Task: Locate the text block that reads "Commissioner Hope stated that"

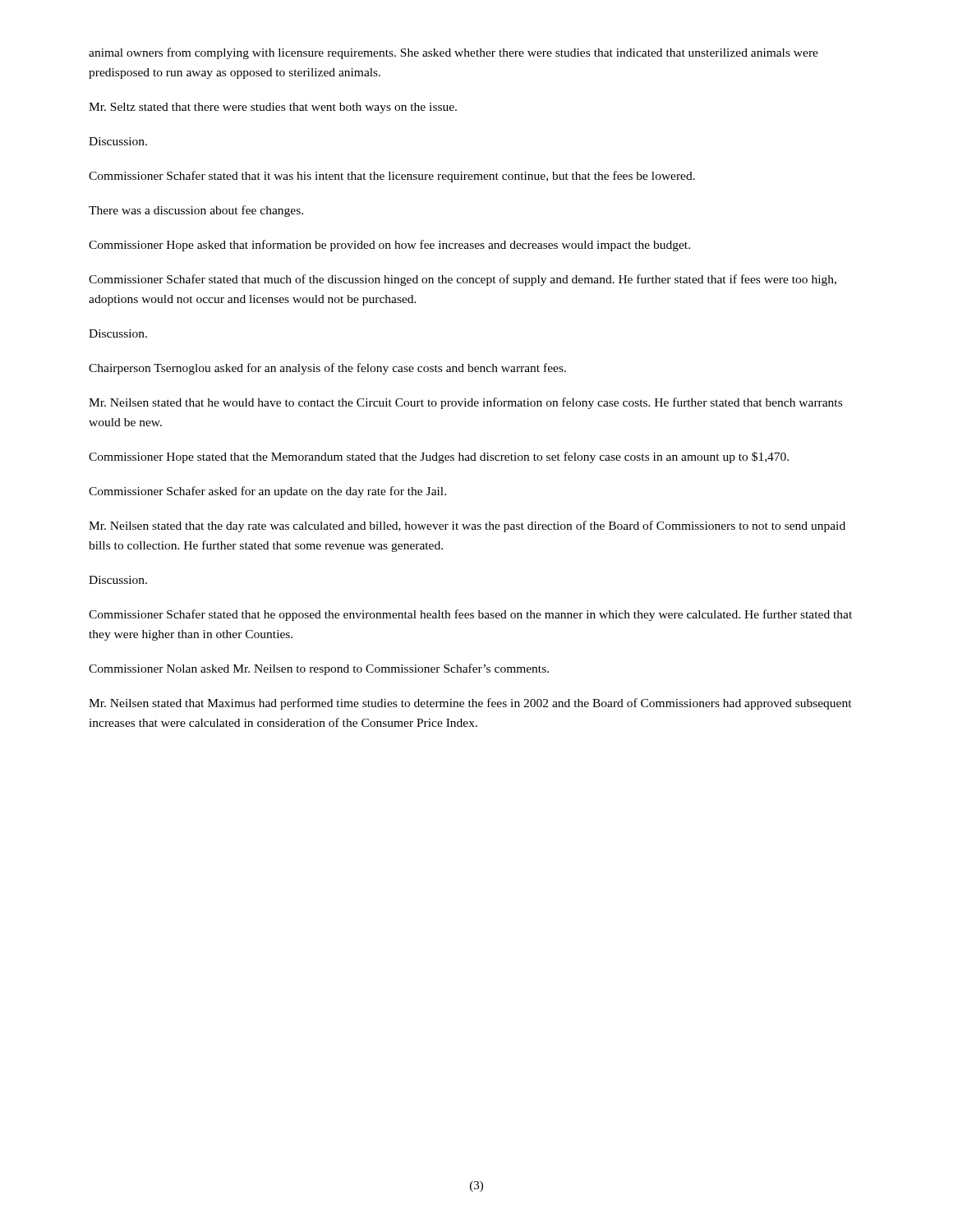Action: (439, 456)
